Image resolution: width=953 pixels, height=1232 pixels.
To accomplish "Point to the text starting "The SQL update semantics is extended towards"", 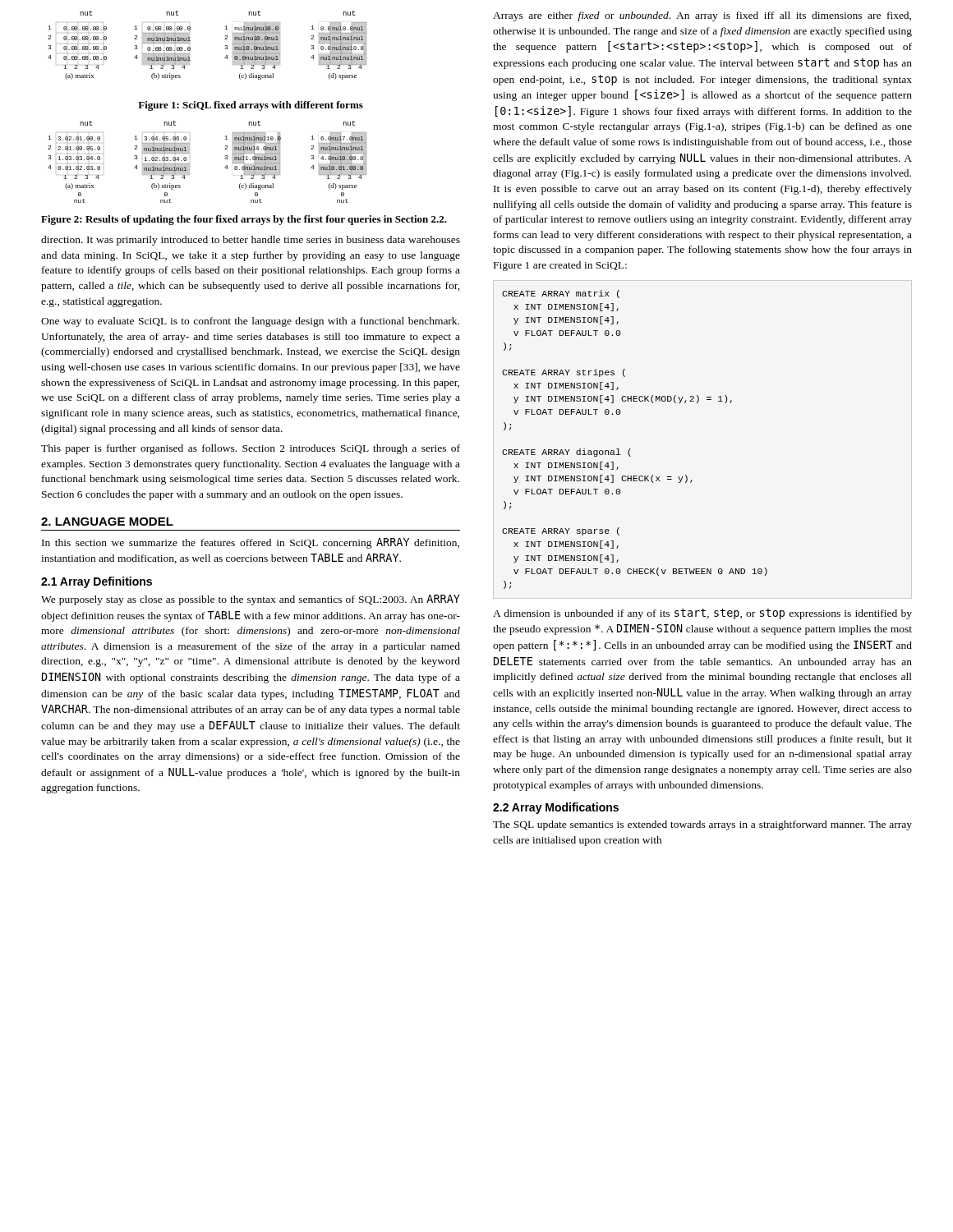I will [x=702, y=832].
